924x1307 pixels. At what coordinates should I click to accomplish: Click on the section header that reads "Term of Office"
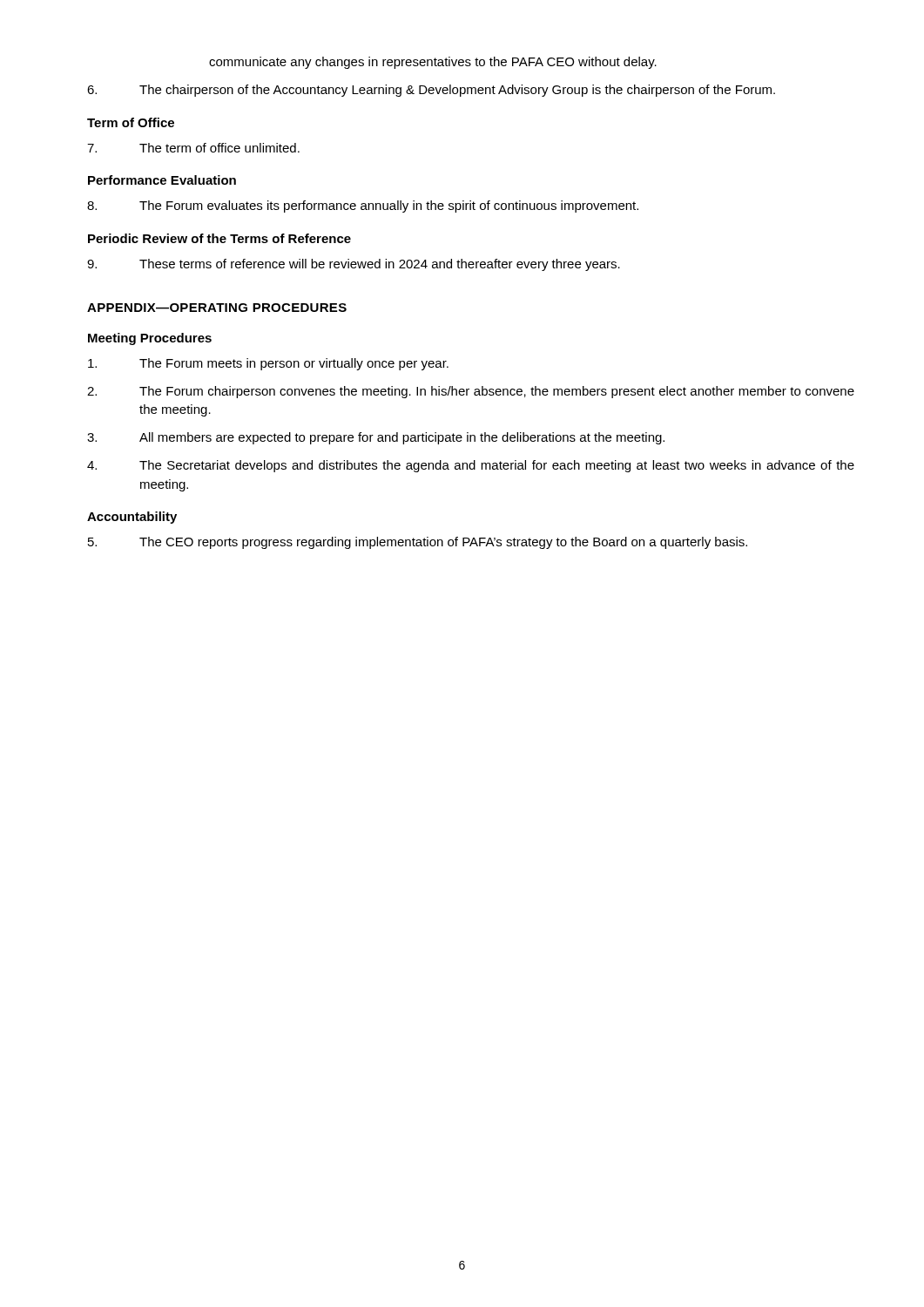[x=131, y=122]
